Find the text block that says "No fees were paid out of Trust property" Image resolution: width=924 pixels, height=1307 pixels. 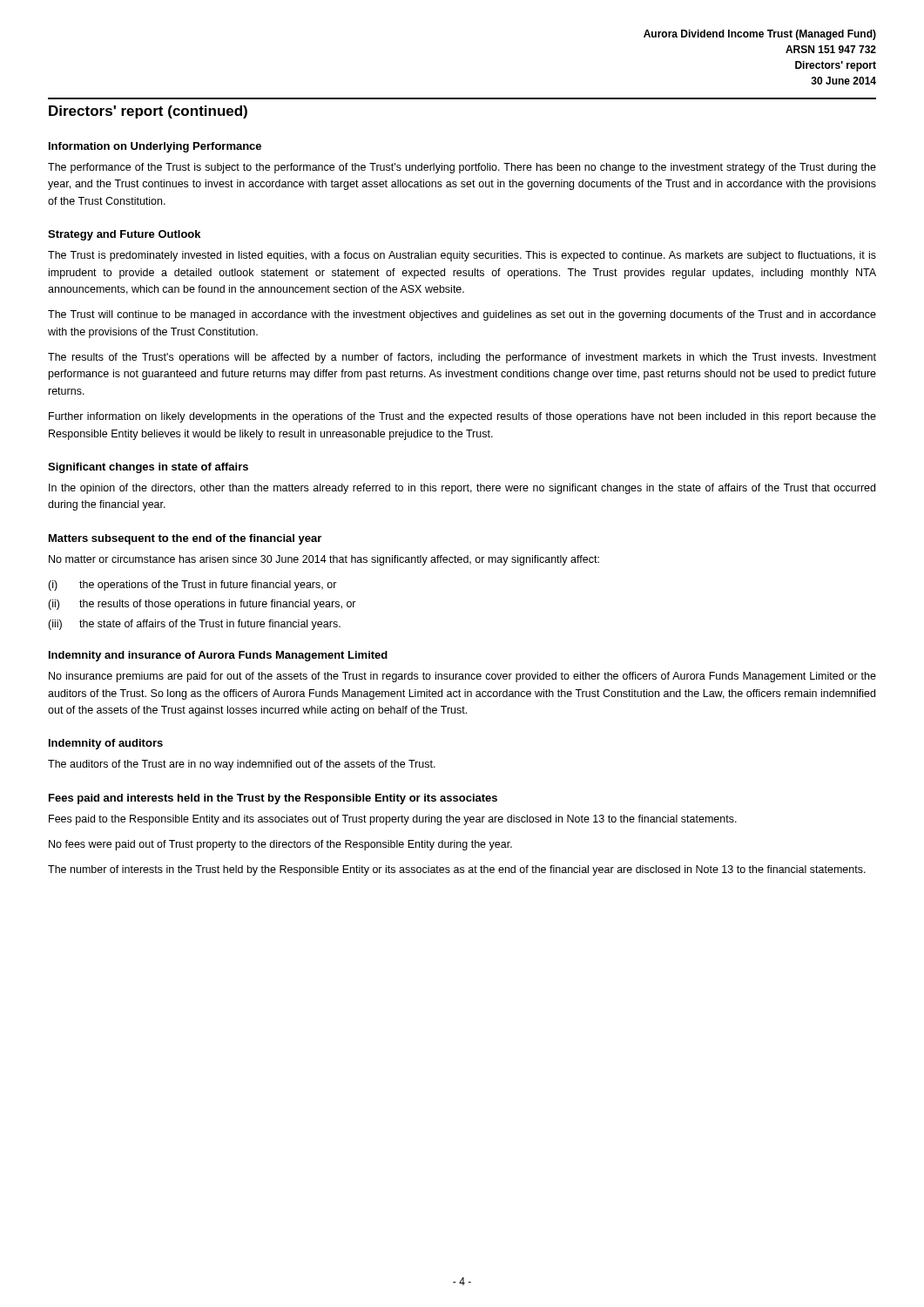pyautogui.click(x=280, y=844)
